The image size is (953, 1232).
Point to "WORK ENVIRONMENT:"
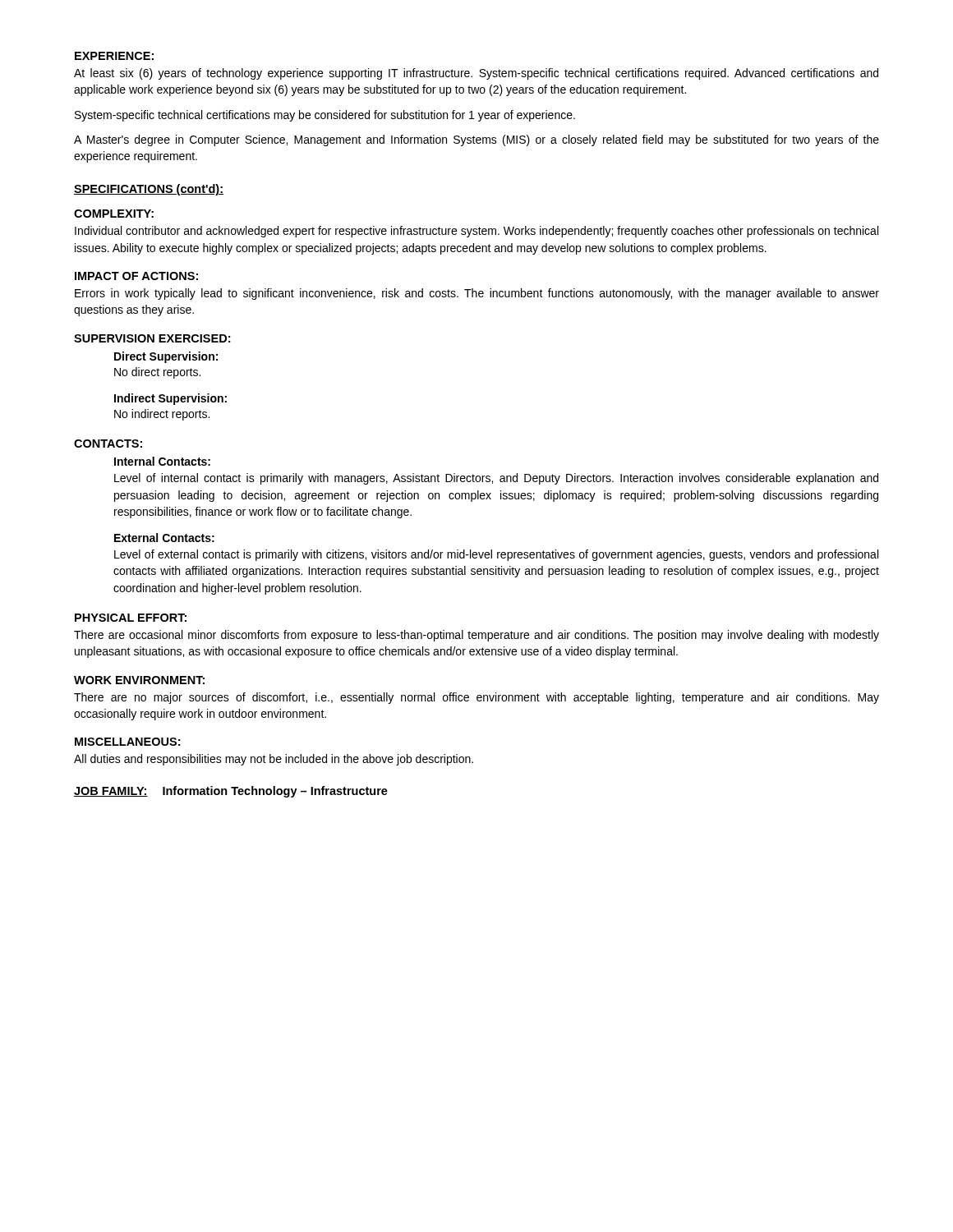pyautogui.click(x=140, y=680)
